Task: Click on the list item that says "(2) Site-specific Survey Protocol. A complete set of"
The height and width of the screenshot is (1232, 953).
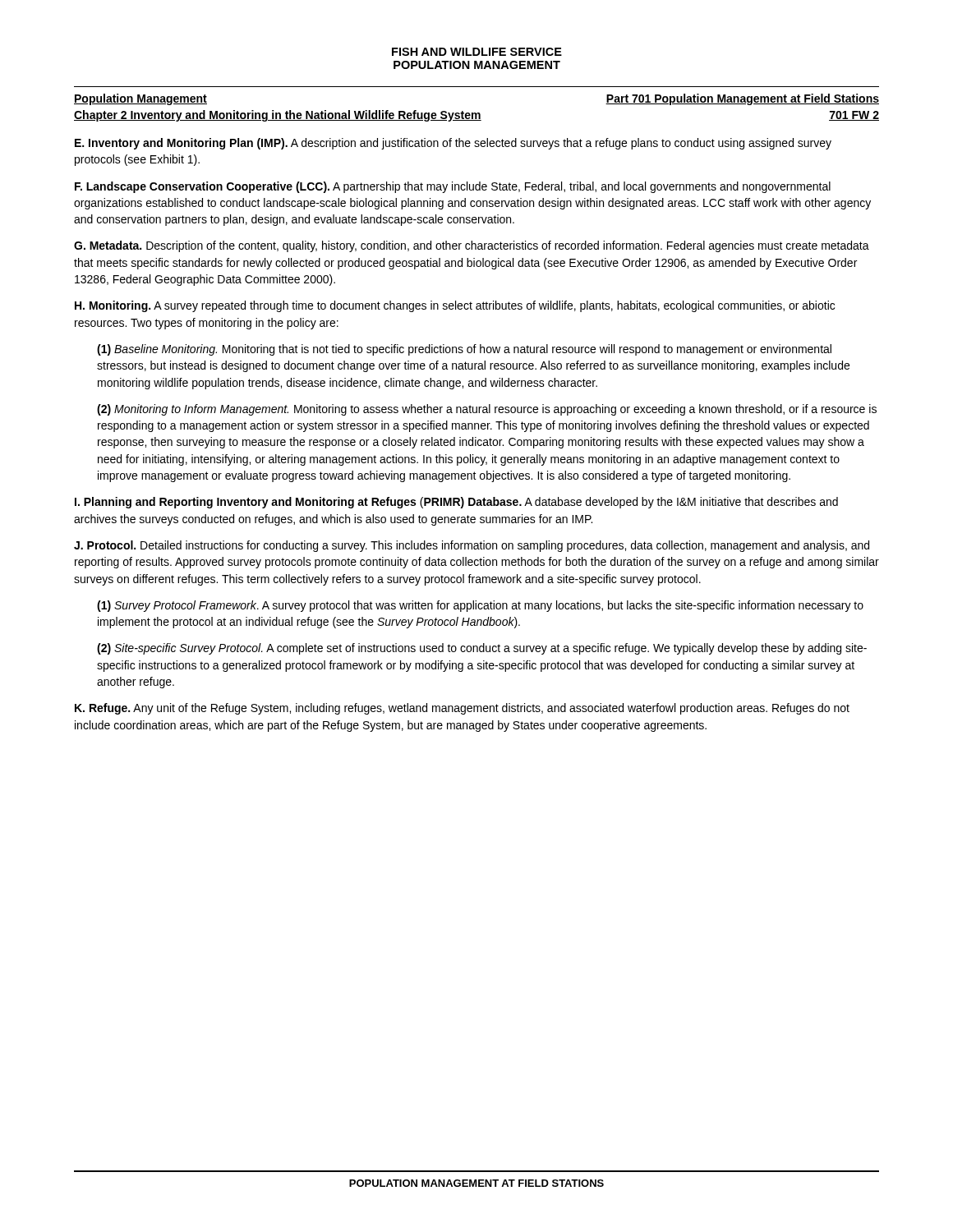Action: click(482, 665)
